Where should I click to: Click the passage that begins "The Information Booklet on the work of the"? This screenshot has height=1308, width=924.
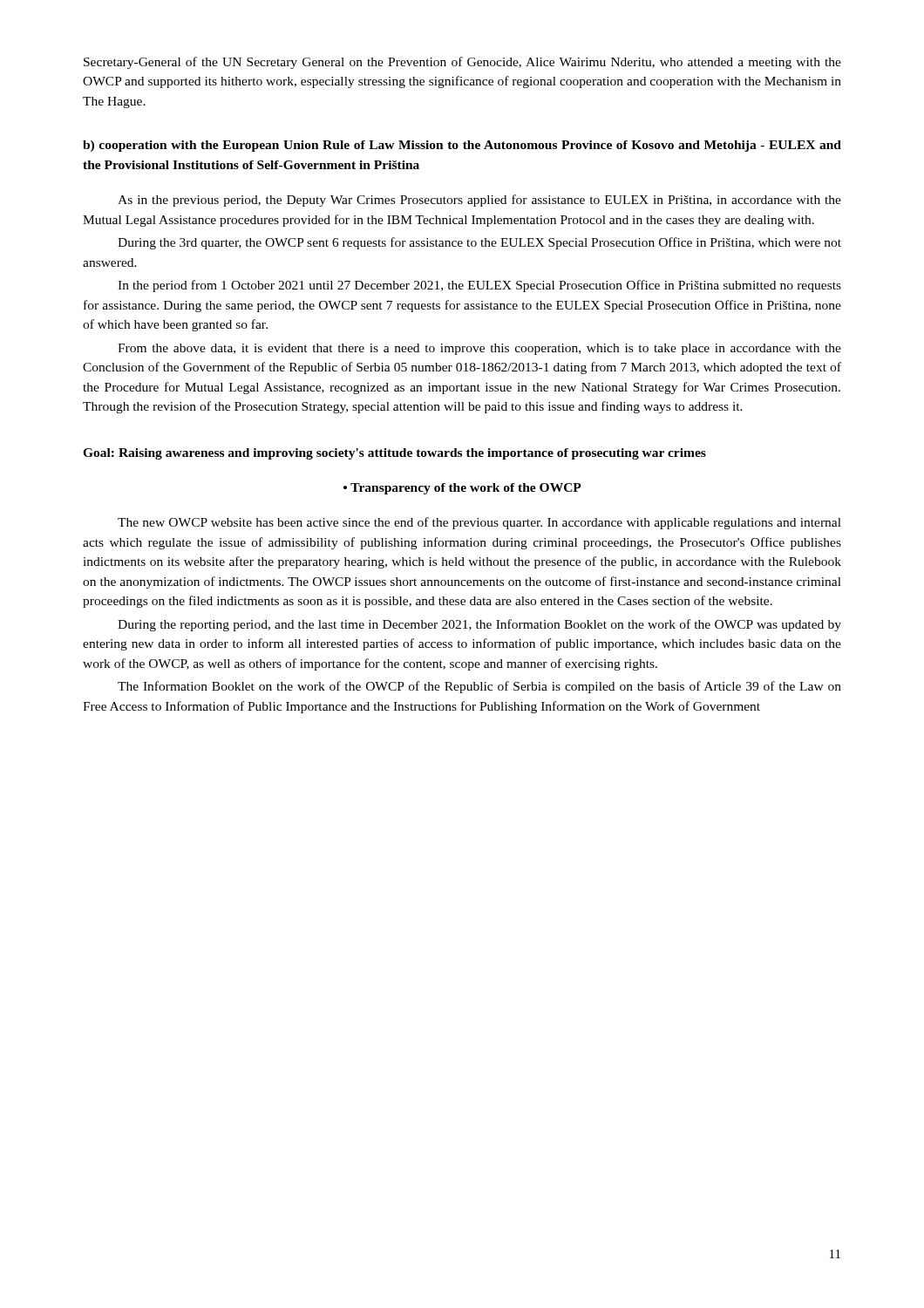[x=462, y=696]
